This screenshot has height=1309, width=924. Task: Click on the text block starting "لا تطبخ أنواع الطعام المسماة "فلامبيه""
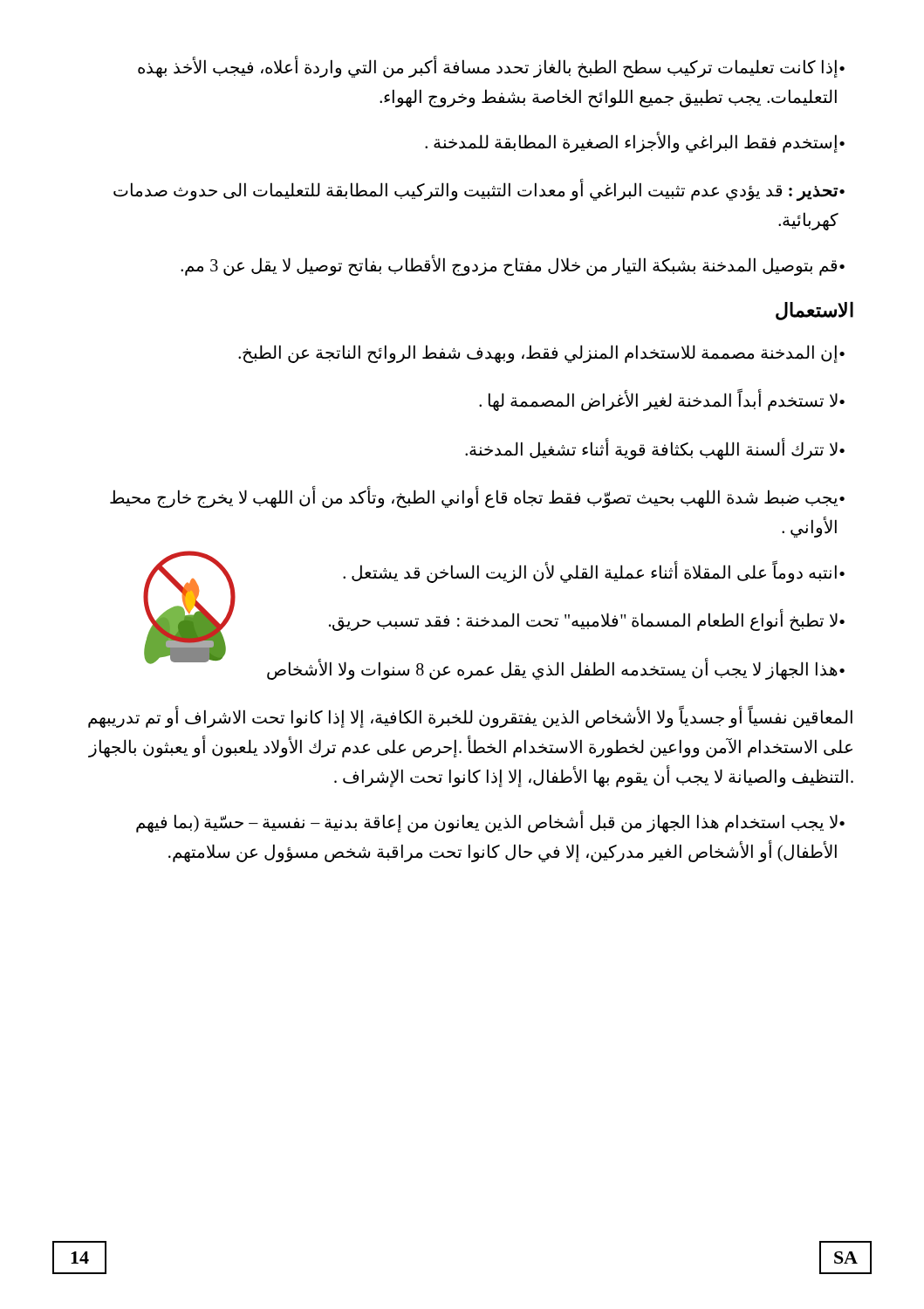pos(541,622)
